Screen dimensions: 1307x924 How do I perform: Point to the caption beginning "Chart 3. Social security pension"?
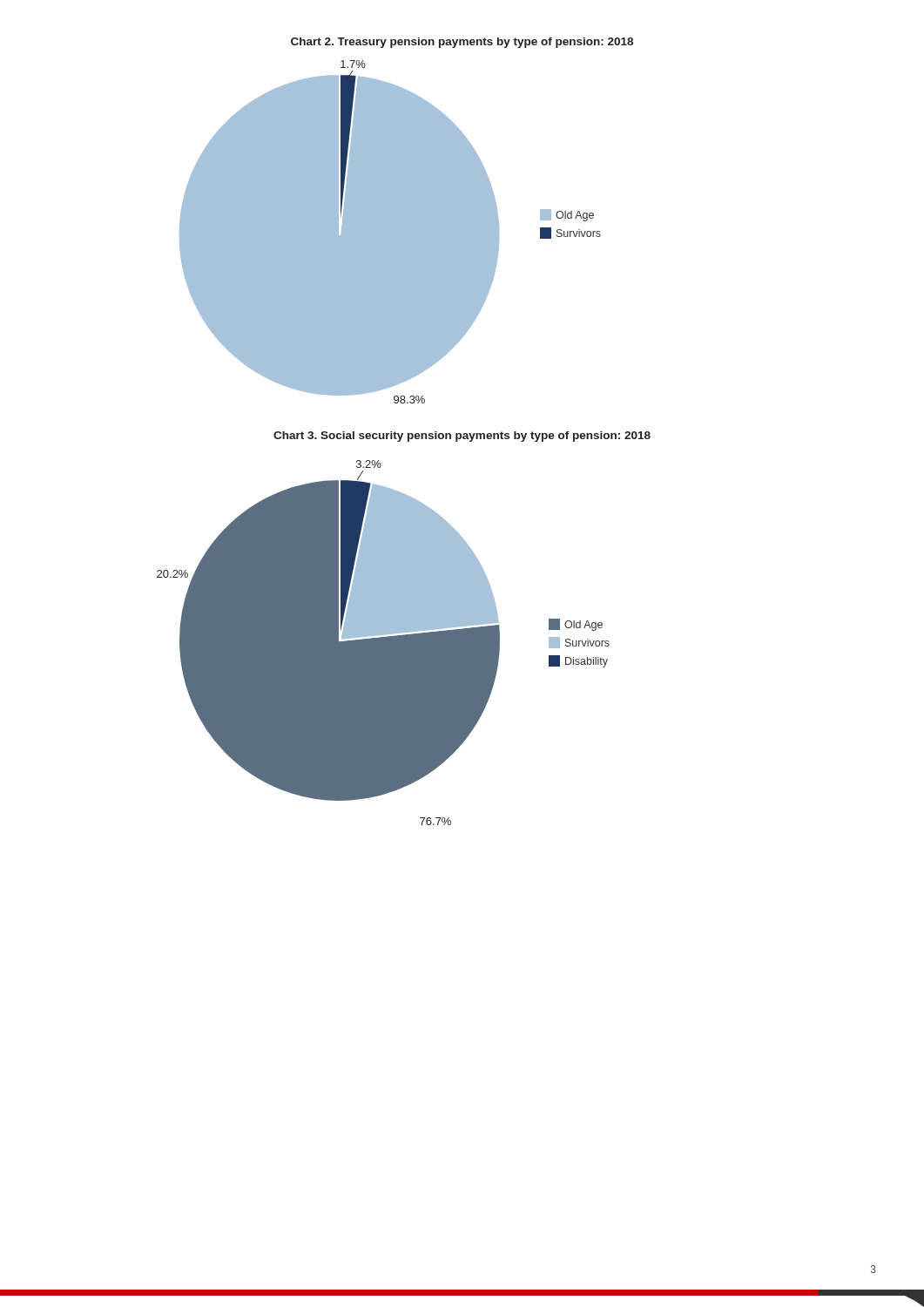tap(462, 435)
